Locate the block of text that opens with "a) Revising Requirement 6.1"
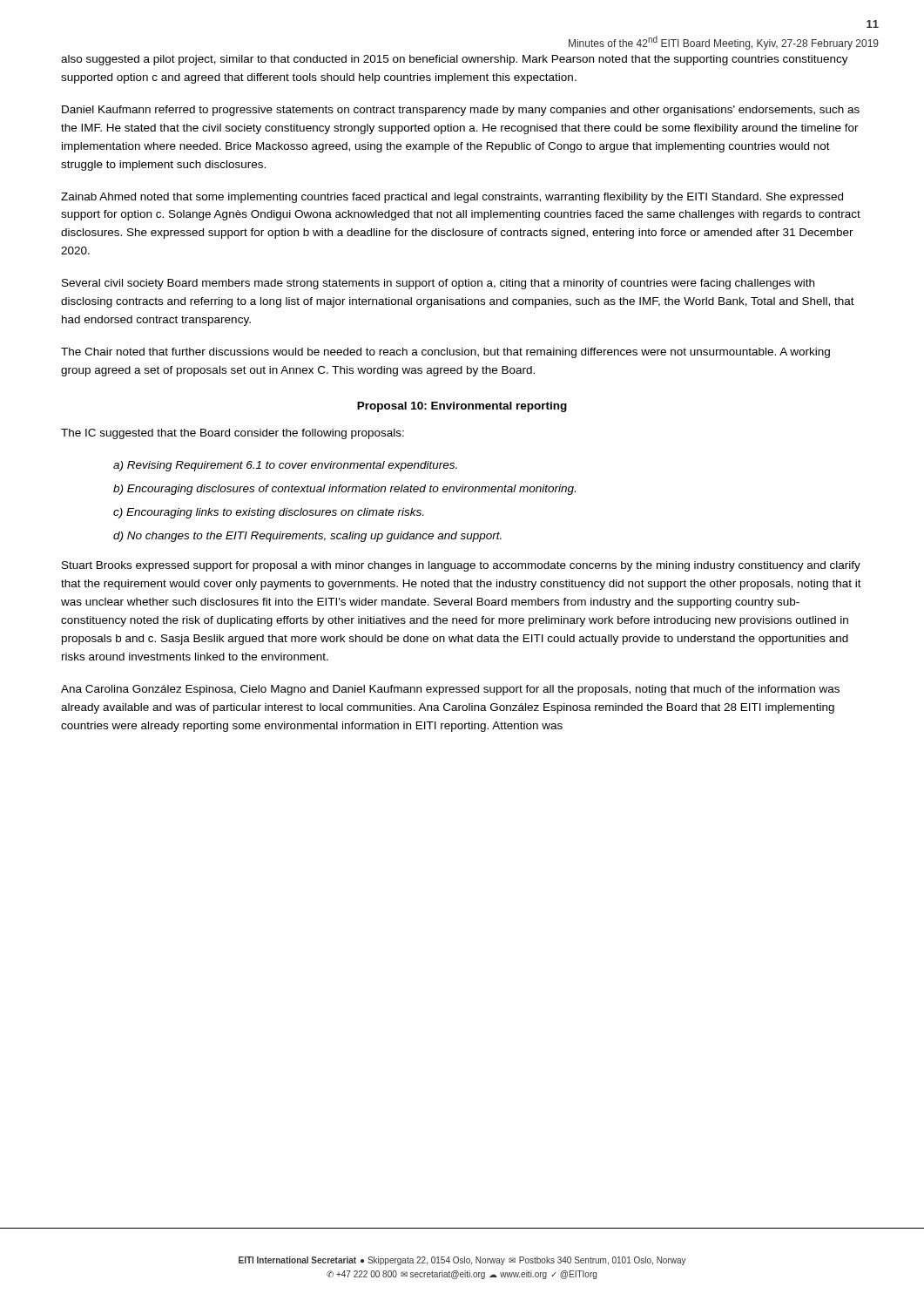 pyautogui.click(x=286, y=465)
